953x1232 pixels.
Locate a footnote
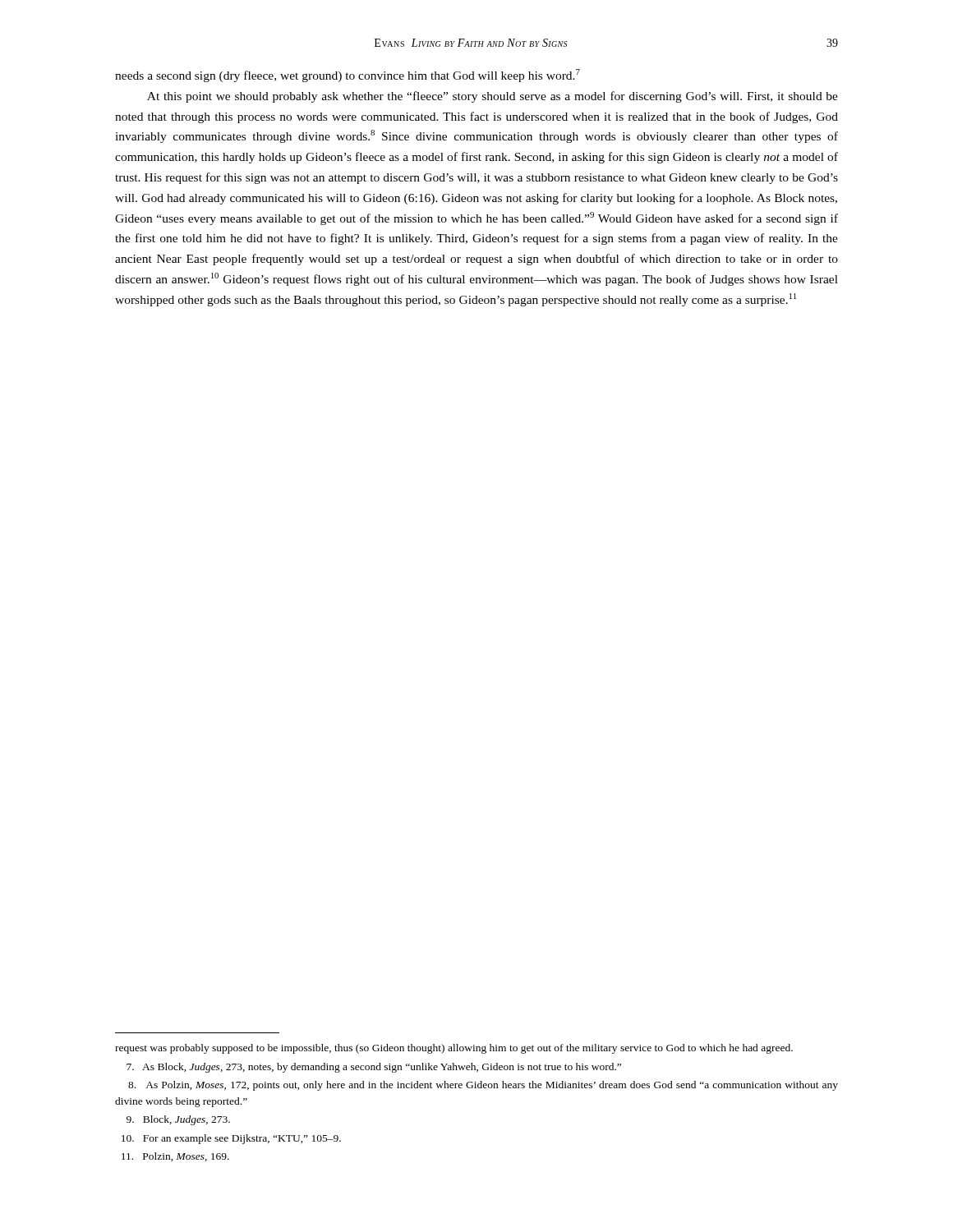pos(476,1099)
